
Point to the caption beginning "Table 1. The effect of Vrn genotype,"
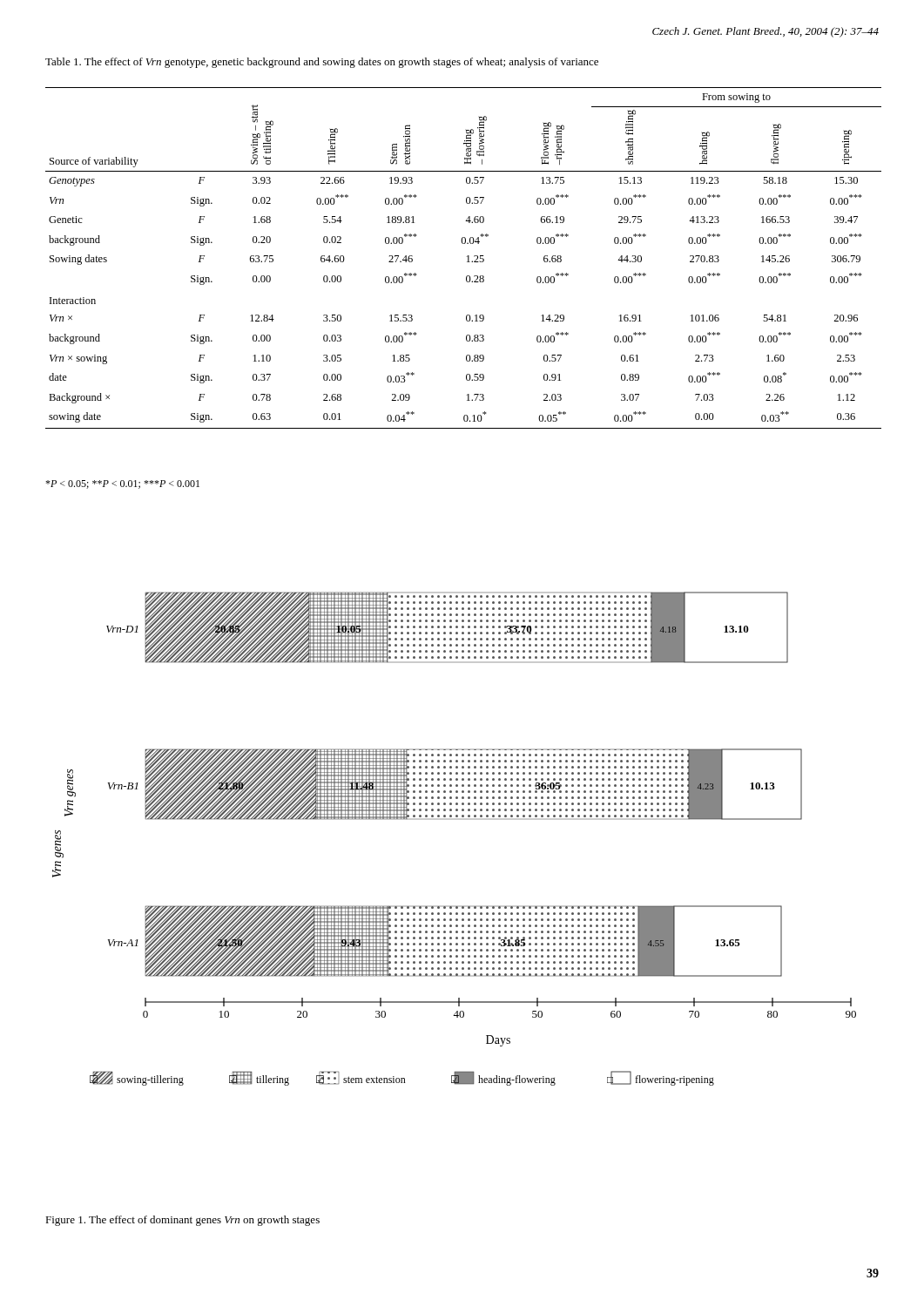click(322, 61)
